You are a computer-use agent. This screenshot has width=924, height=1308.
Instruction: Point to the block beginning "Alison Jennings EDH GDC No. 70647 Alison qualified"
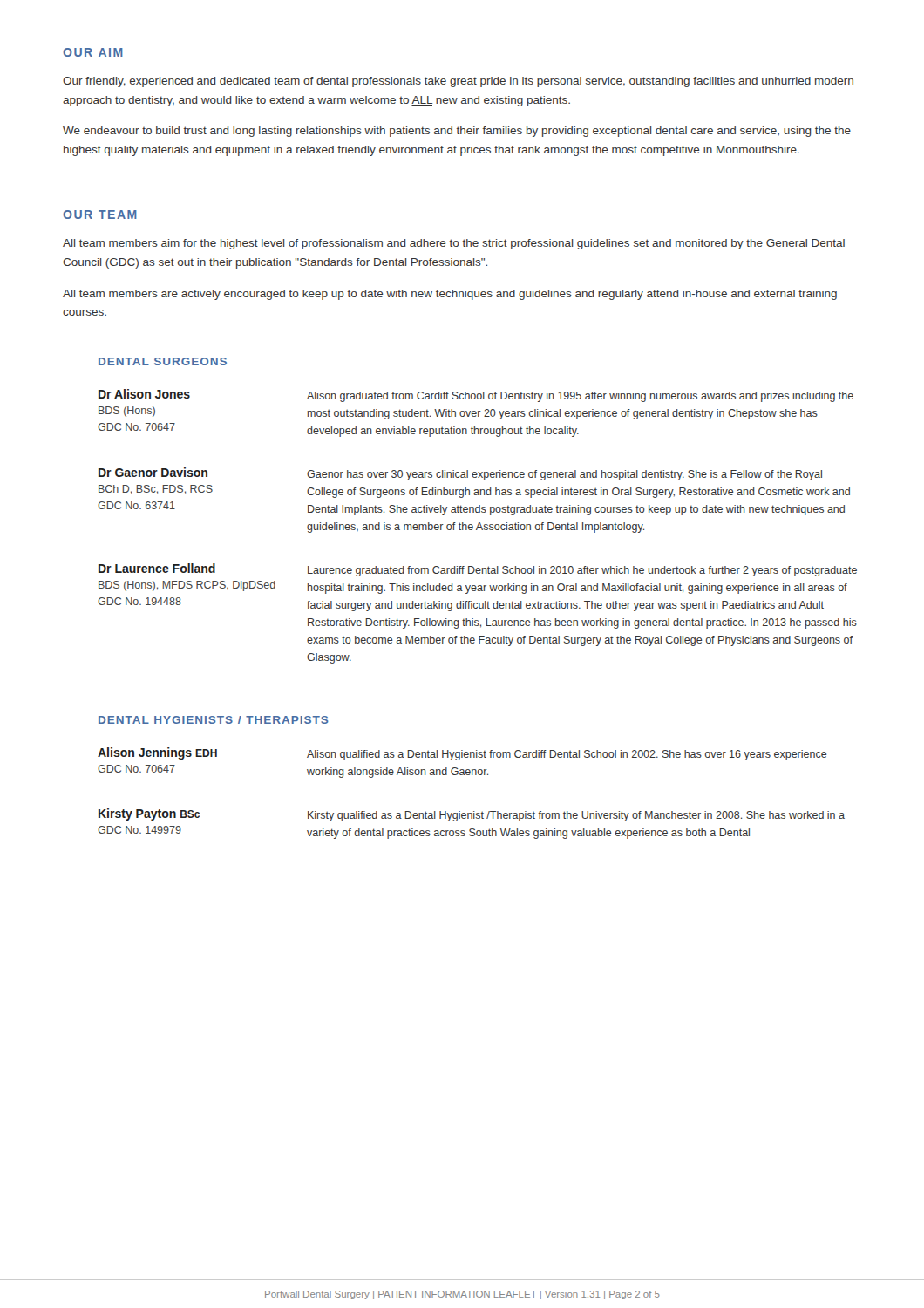pyautogui.click(x=479, y=763)
